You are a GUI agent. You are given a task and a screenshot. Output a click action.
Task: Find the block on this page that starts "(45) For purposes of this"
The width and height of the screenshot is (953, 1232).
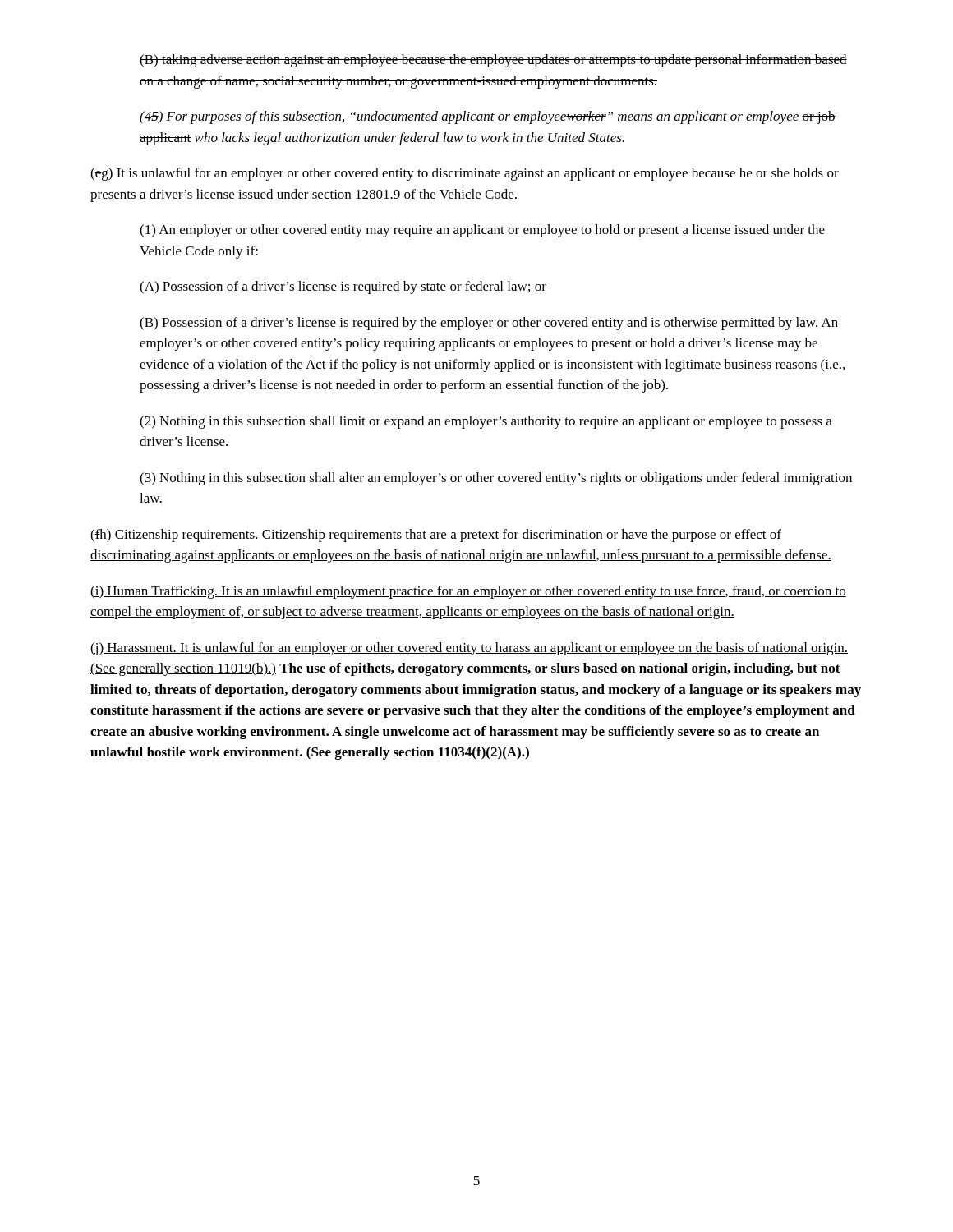click(487, 127)
